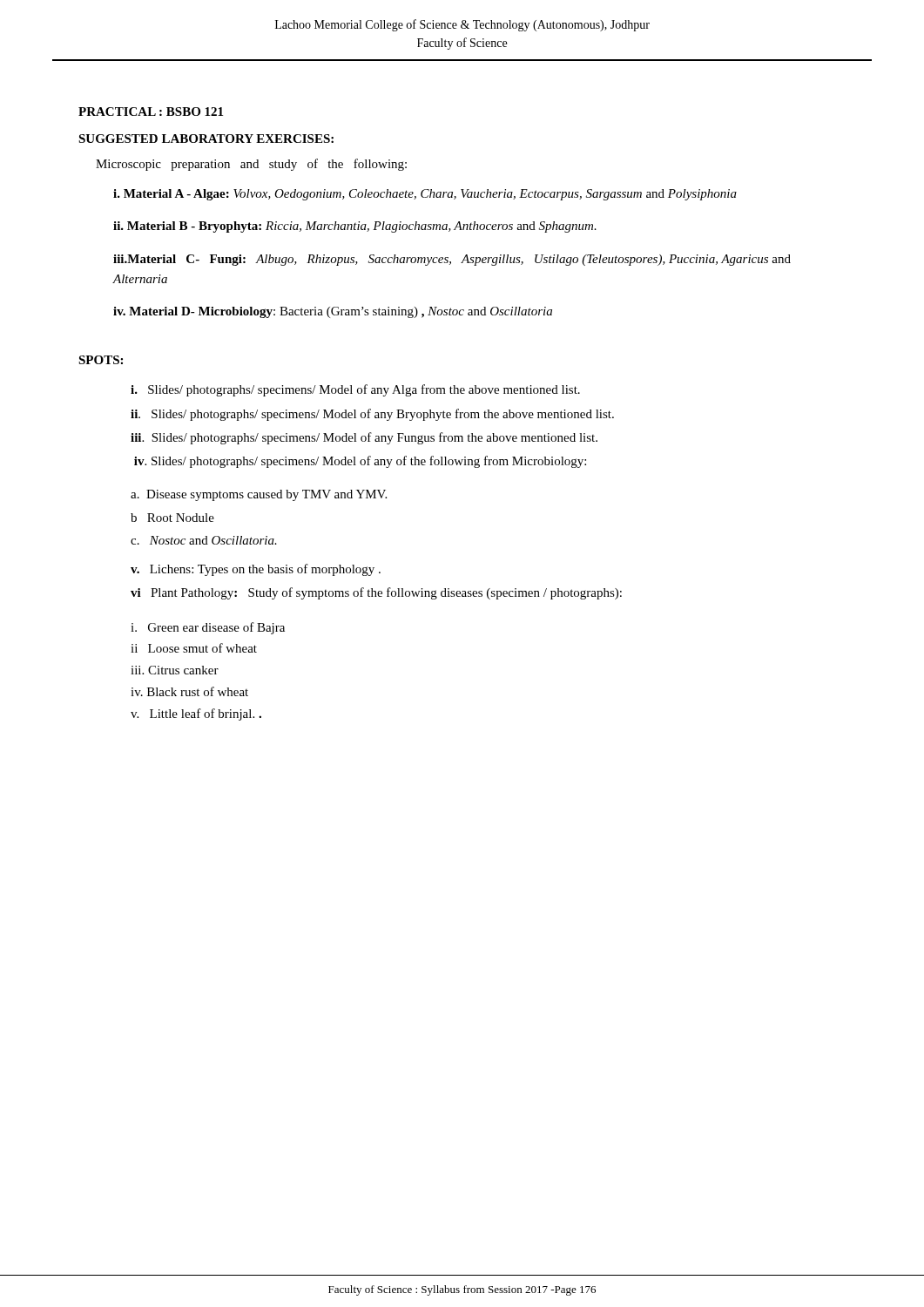Select the text starting "c. Nostoc and Oscillatoria."
Image resolution: width=924 pixels, height=1307 pixels.
(x=204, y=540)
